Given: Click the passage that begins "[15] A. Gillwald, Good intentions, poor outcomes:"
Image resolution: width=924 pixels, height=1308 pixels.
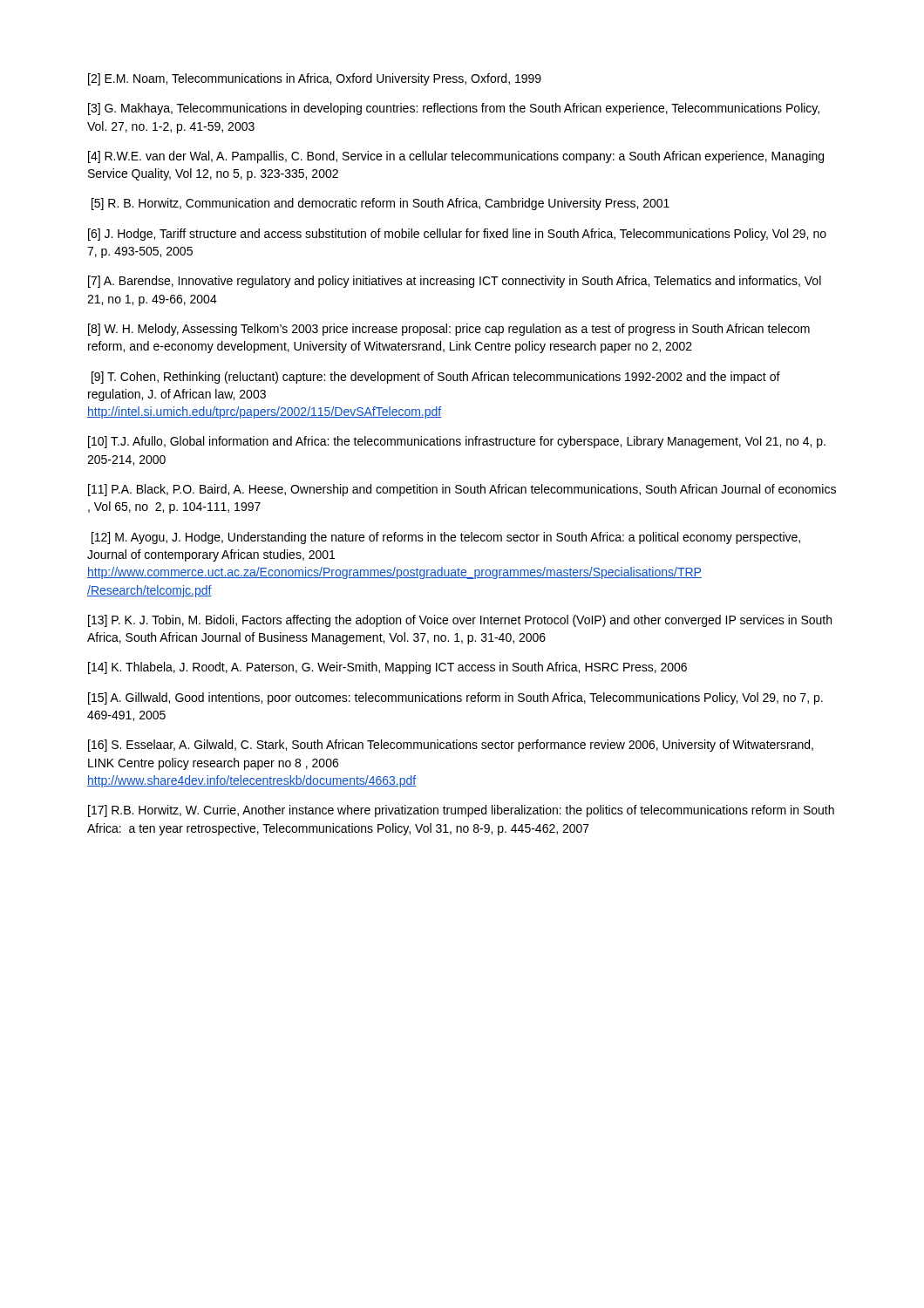Looking at the screenshot, I should [455, 706].
